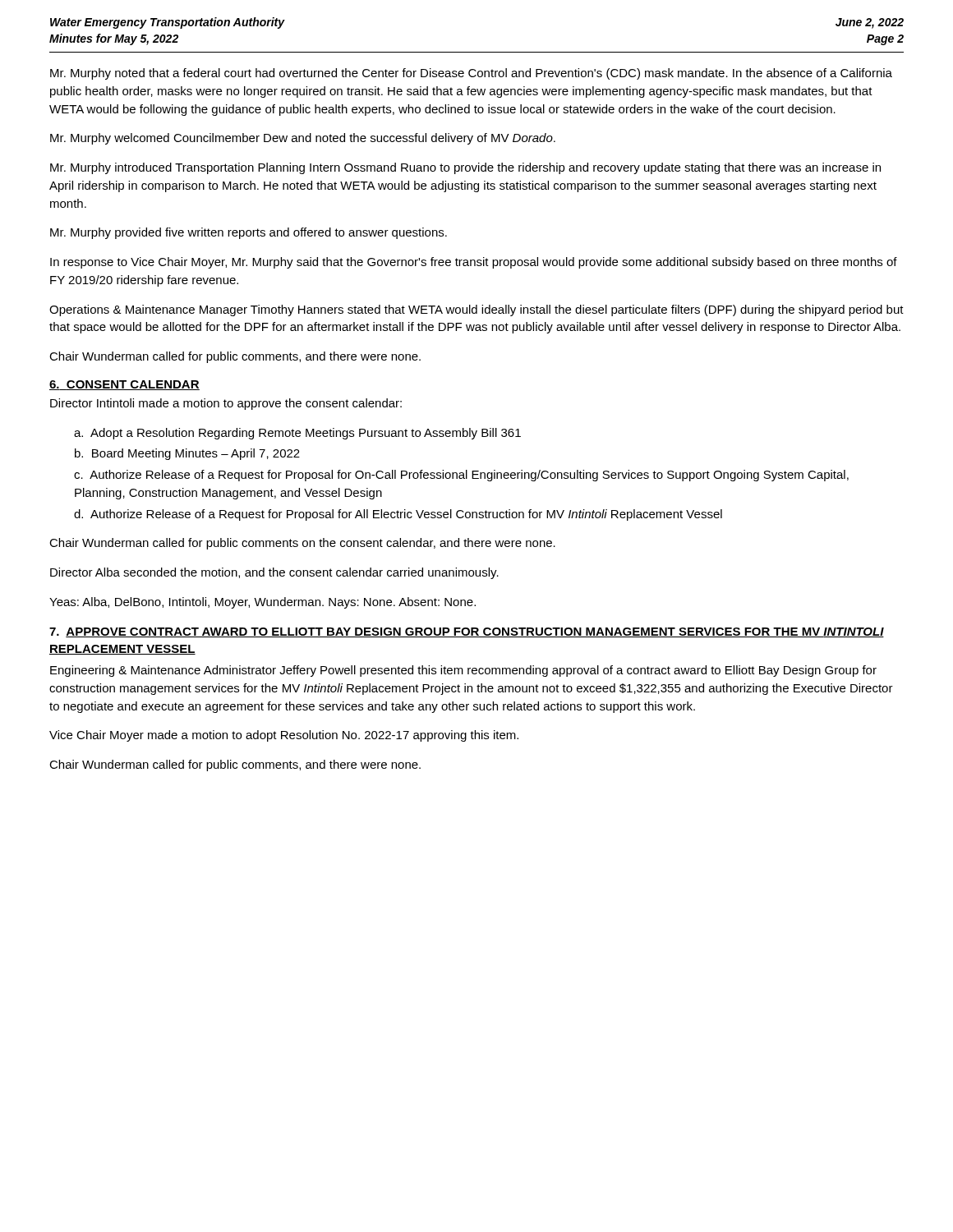This screenshot has height=1232, width=953.
Task: Click on the text block that reads "Mr. Murphy provided five written"
Action: click(248, 232)
